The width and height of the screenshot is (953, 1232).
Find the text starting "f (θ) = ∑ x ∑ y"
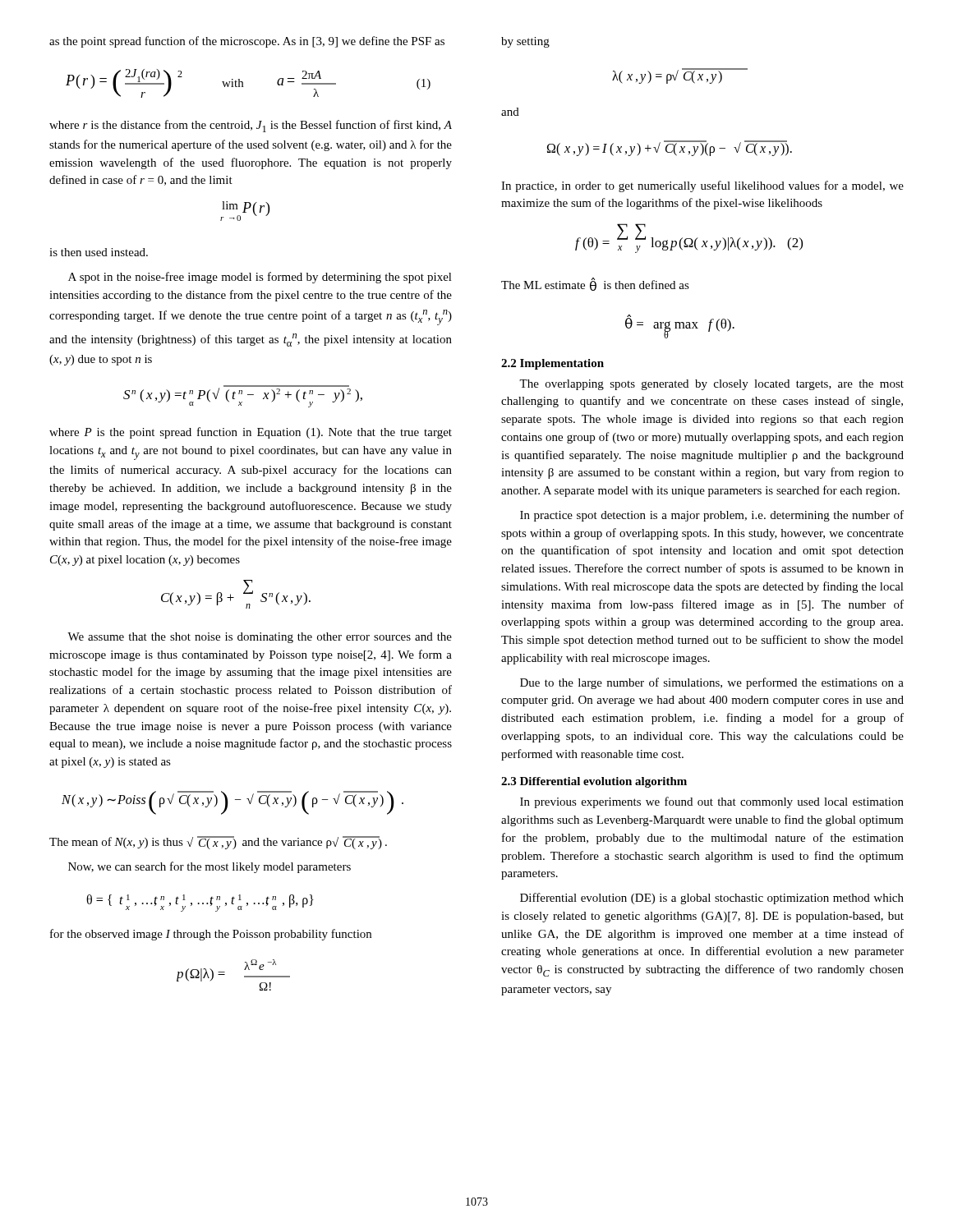pos(702,243)
